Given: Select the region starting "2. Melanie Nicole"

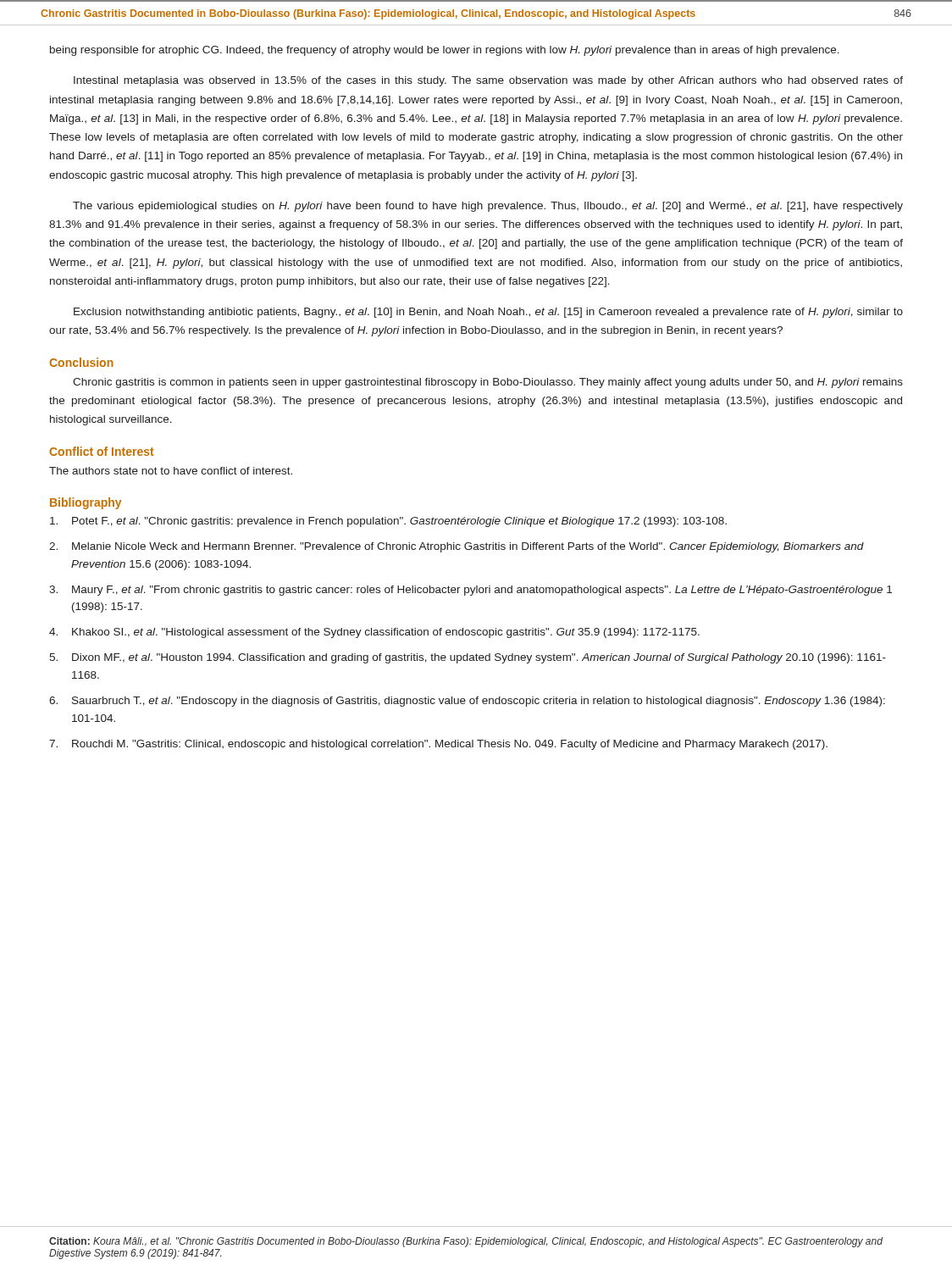Looking at the screenshot, I should pos(476,555).
